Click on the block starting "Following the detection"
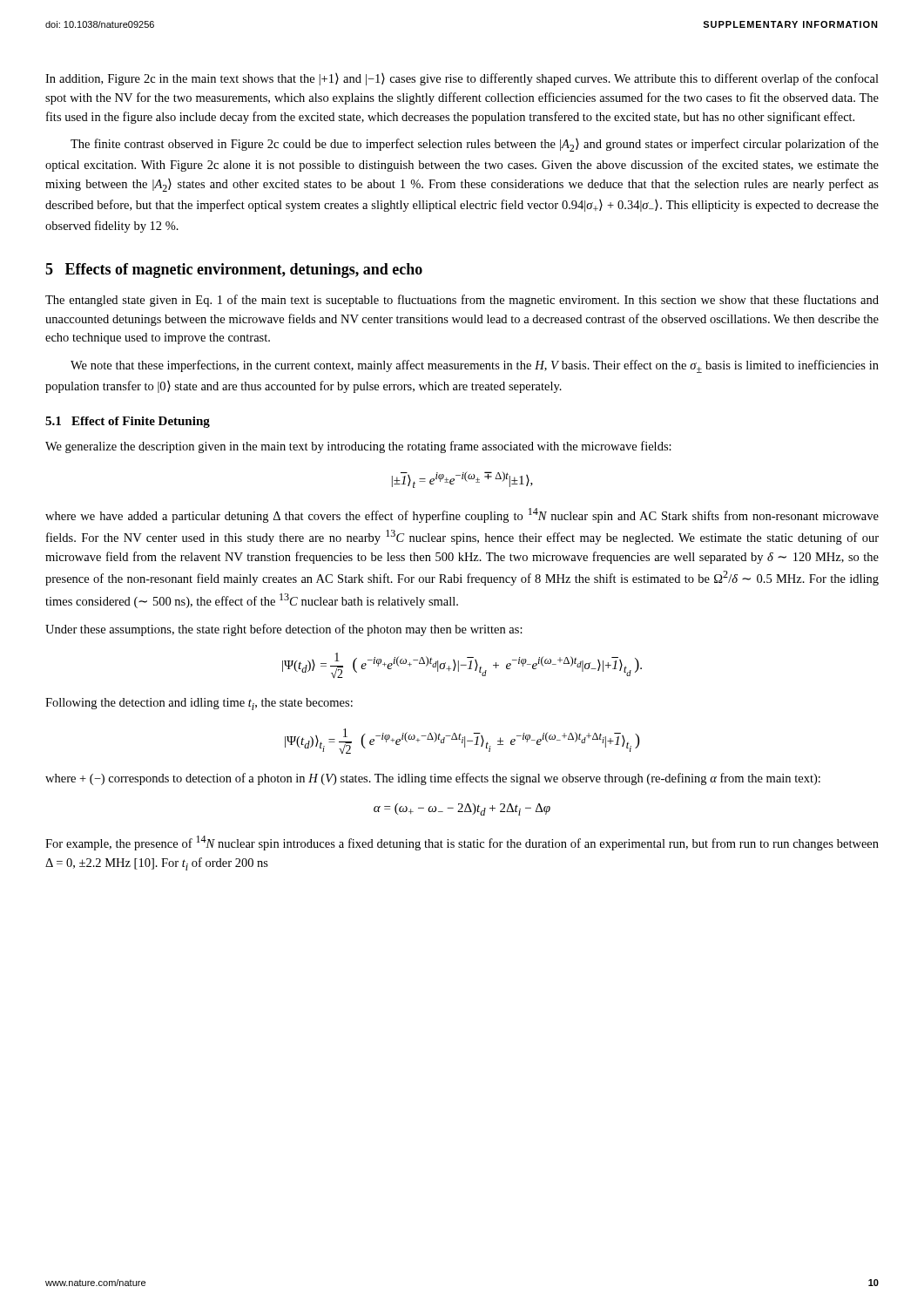924x1307 pixels. [199, 704]
